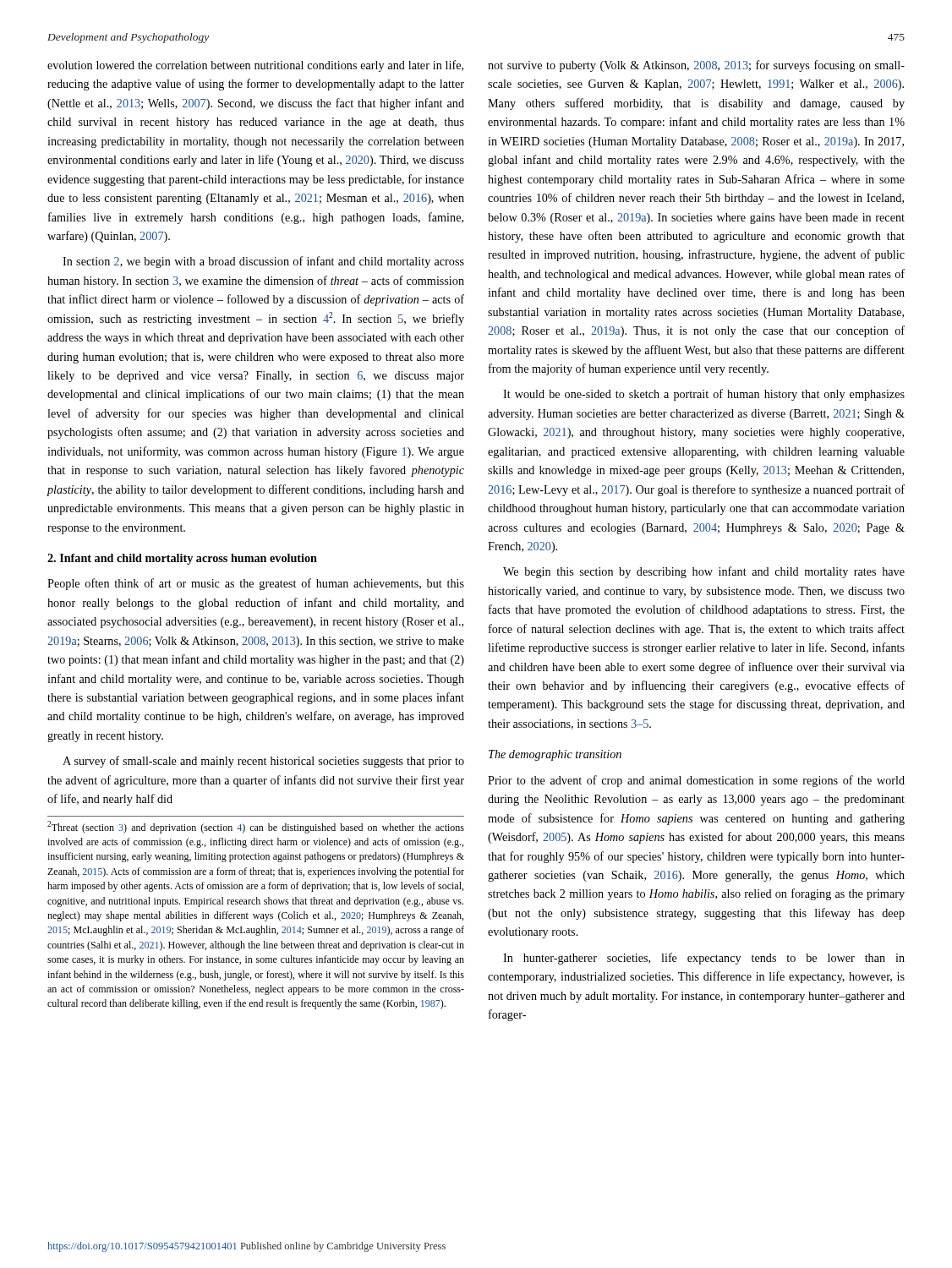The image size is (952, 1268).
Task: Find the block on this page that starts "2Threat (section 3)"
Action: tap(256, 914)
